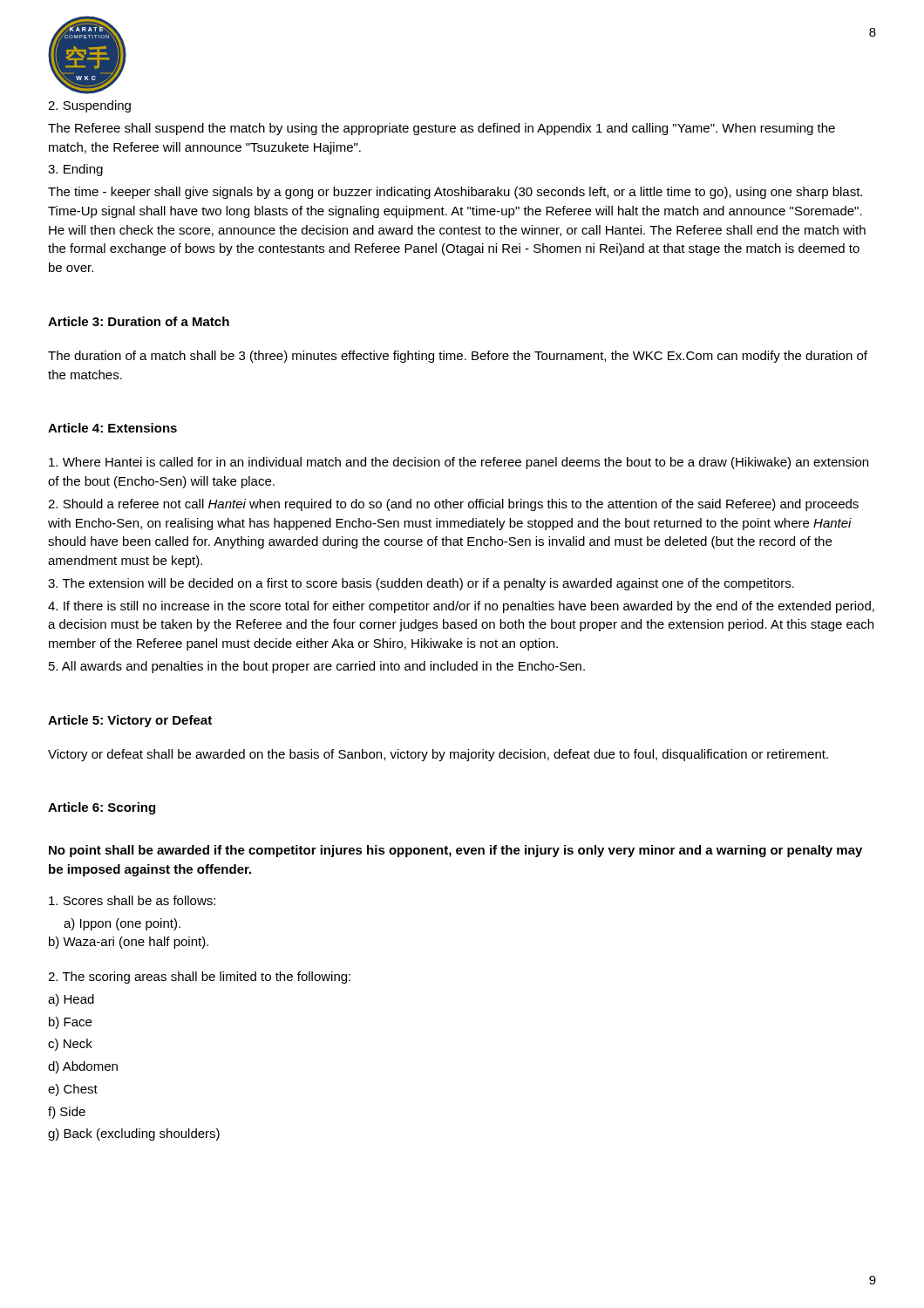Point to "b) Waza-ari (one half point)."
This screenshot has width=924, height=1308.
coord(129,942)
